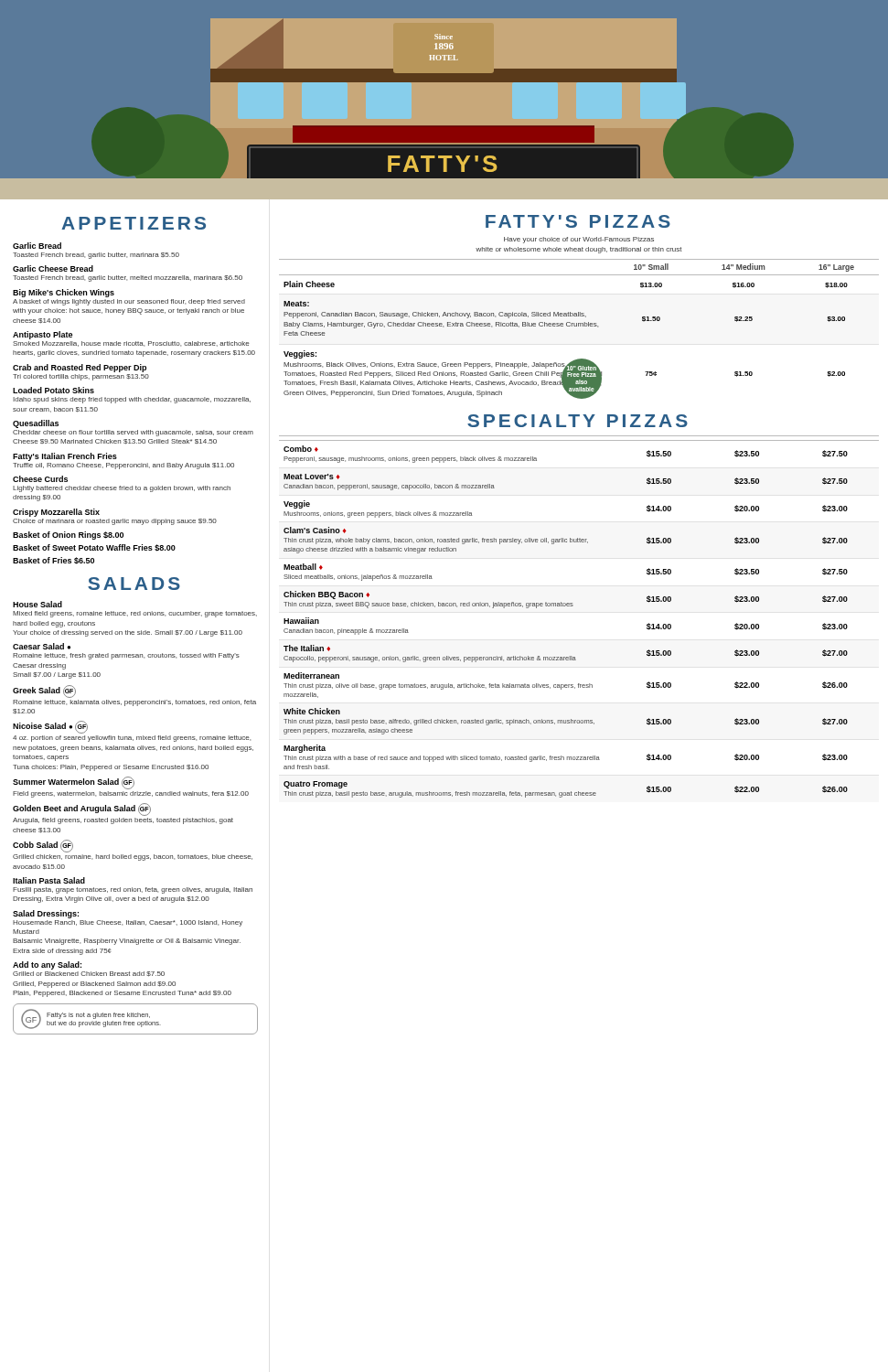Screen dimensions: 1372x888
Task: Point to the text block starting "Have your choice of our World-Famous Pizzas"
Action: 579,244
